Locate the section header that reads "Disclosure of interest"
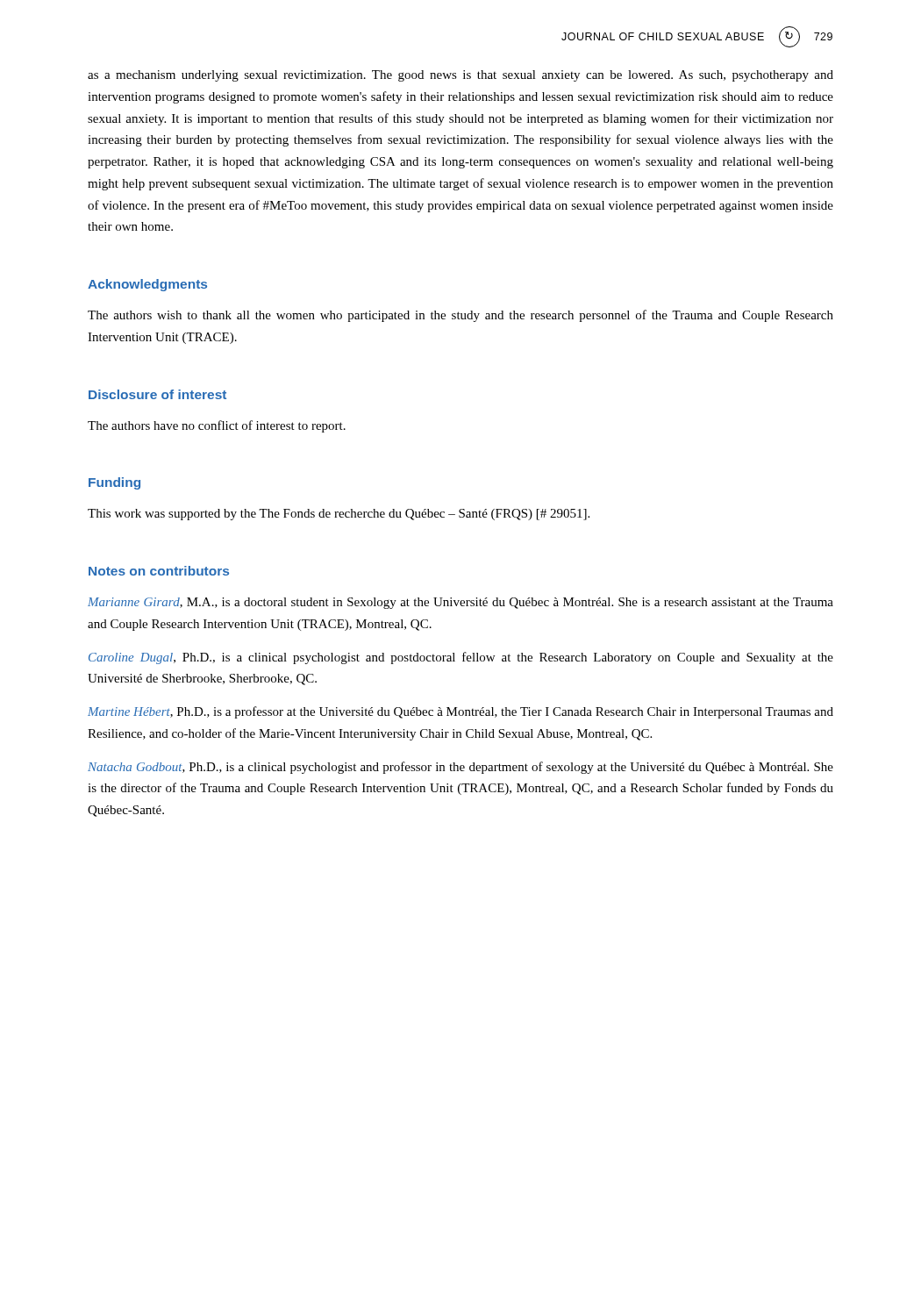This screenshot has height=1316, width=921. pos(157,394)
